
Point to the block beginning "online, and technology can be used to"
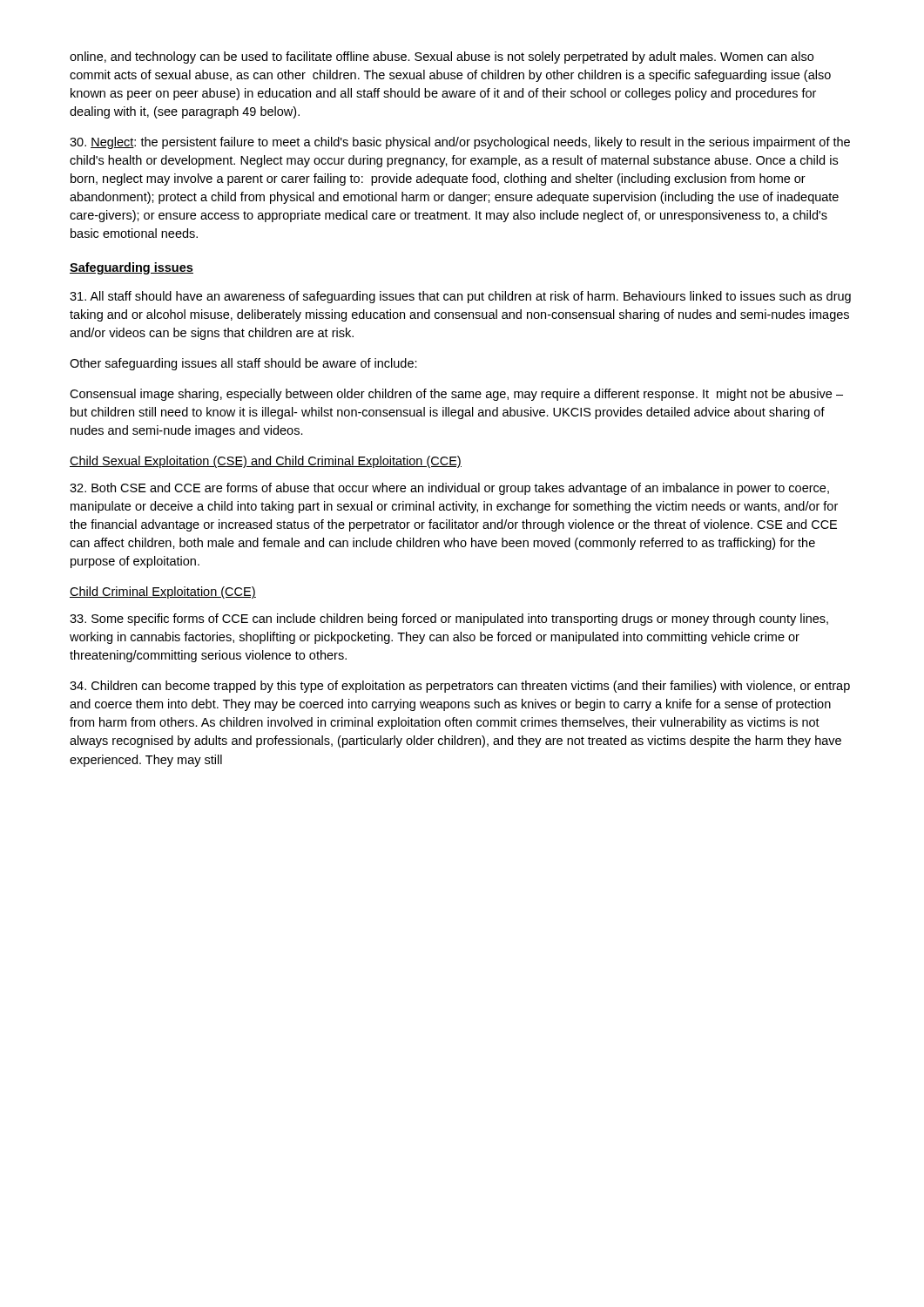tap(450, 84)
